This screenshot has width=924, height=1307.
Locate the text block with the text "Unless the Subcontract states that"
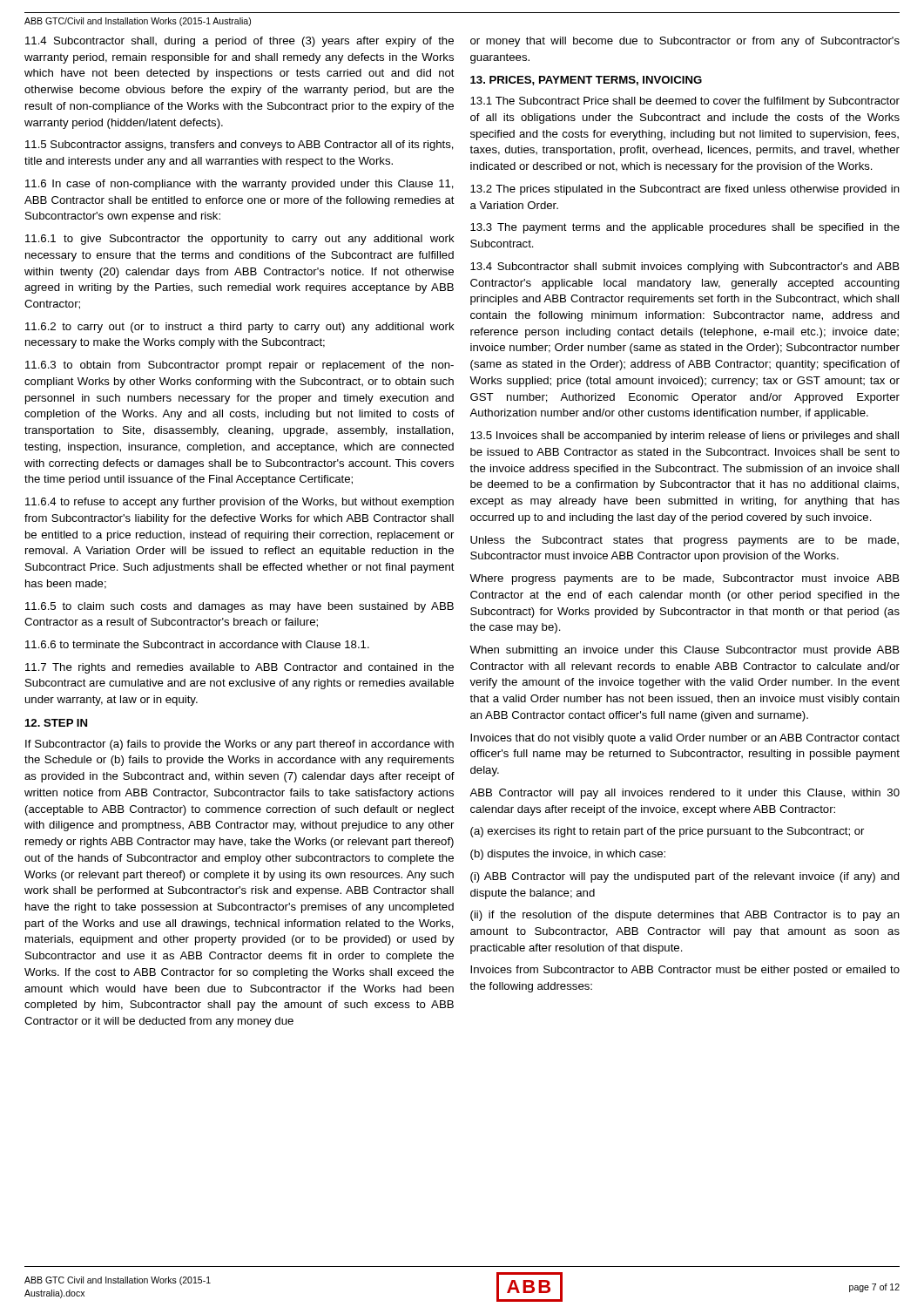pos(685,548)
